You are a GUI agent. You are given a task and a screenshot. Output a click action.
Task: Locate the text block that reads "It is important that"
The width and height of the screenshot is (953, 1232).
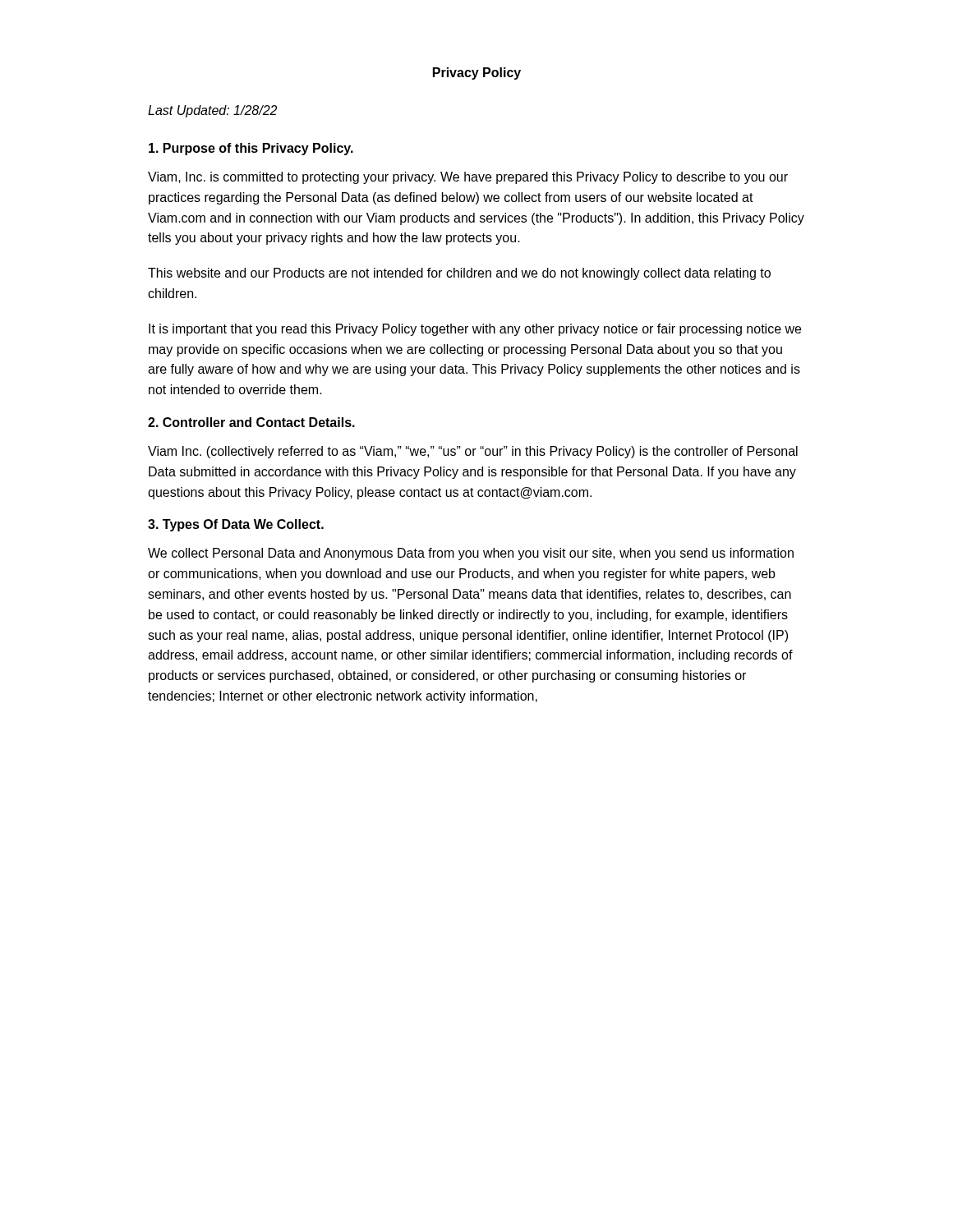pyautogui.click(x=475, y=359)
